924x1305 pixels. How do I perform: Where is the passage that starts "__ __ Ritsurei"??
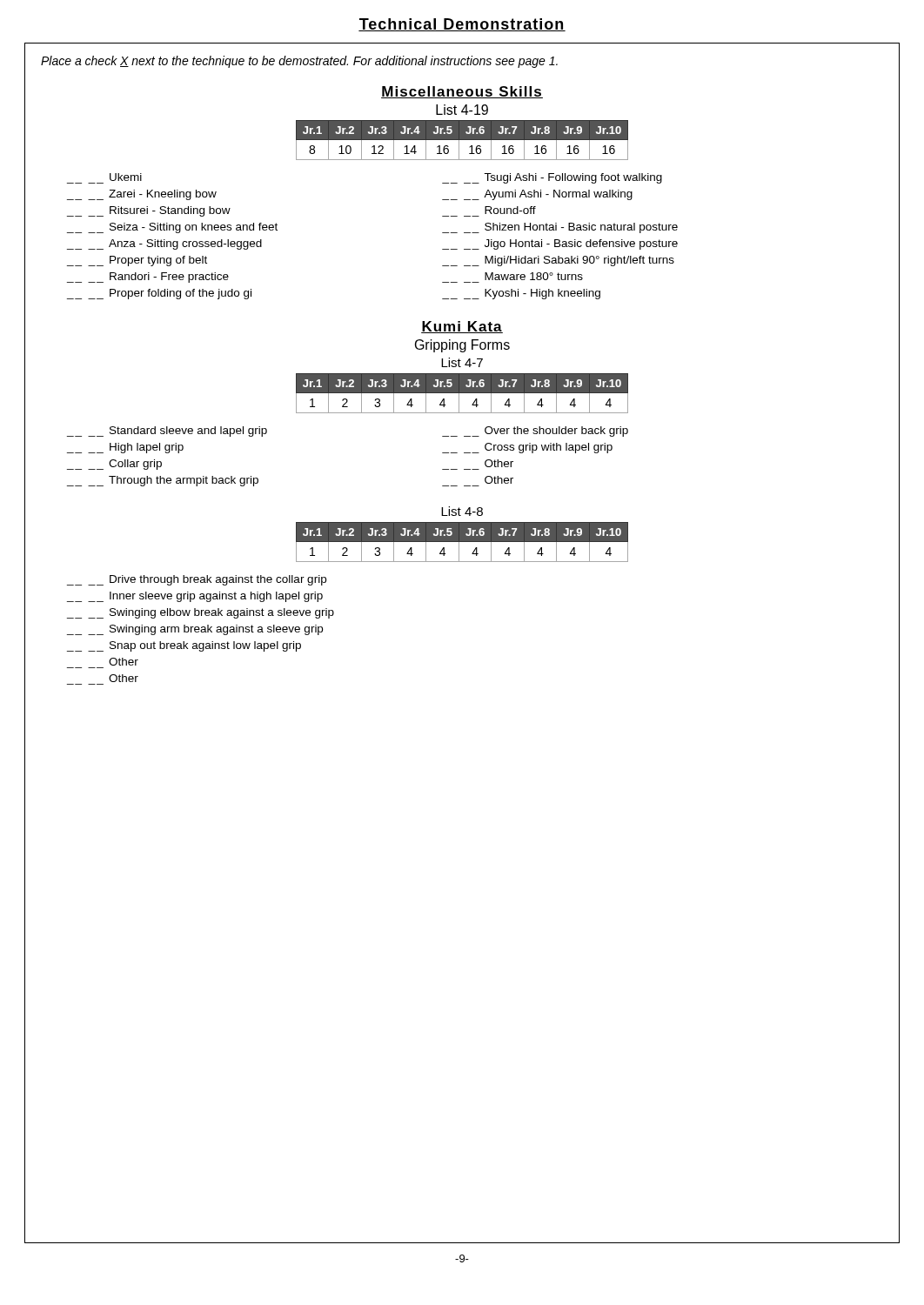click(x=149, y=210)
